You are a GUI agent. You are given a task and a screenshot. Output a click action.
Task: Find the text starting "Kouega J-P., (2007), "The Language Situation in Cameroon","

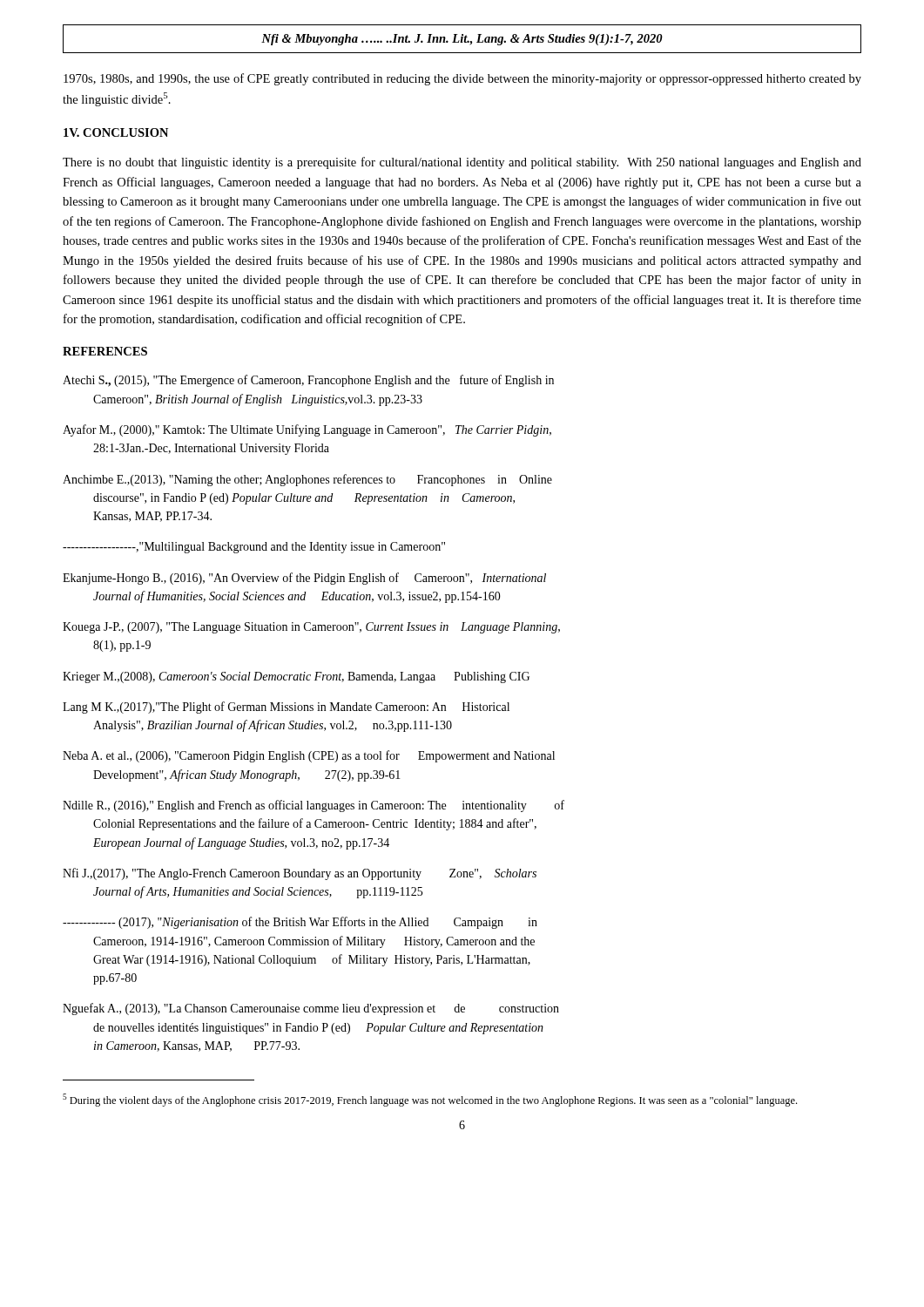[x=462, y=636]
